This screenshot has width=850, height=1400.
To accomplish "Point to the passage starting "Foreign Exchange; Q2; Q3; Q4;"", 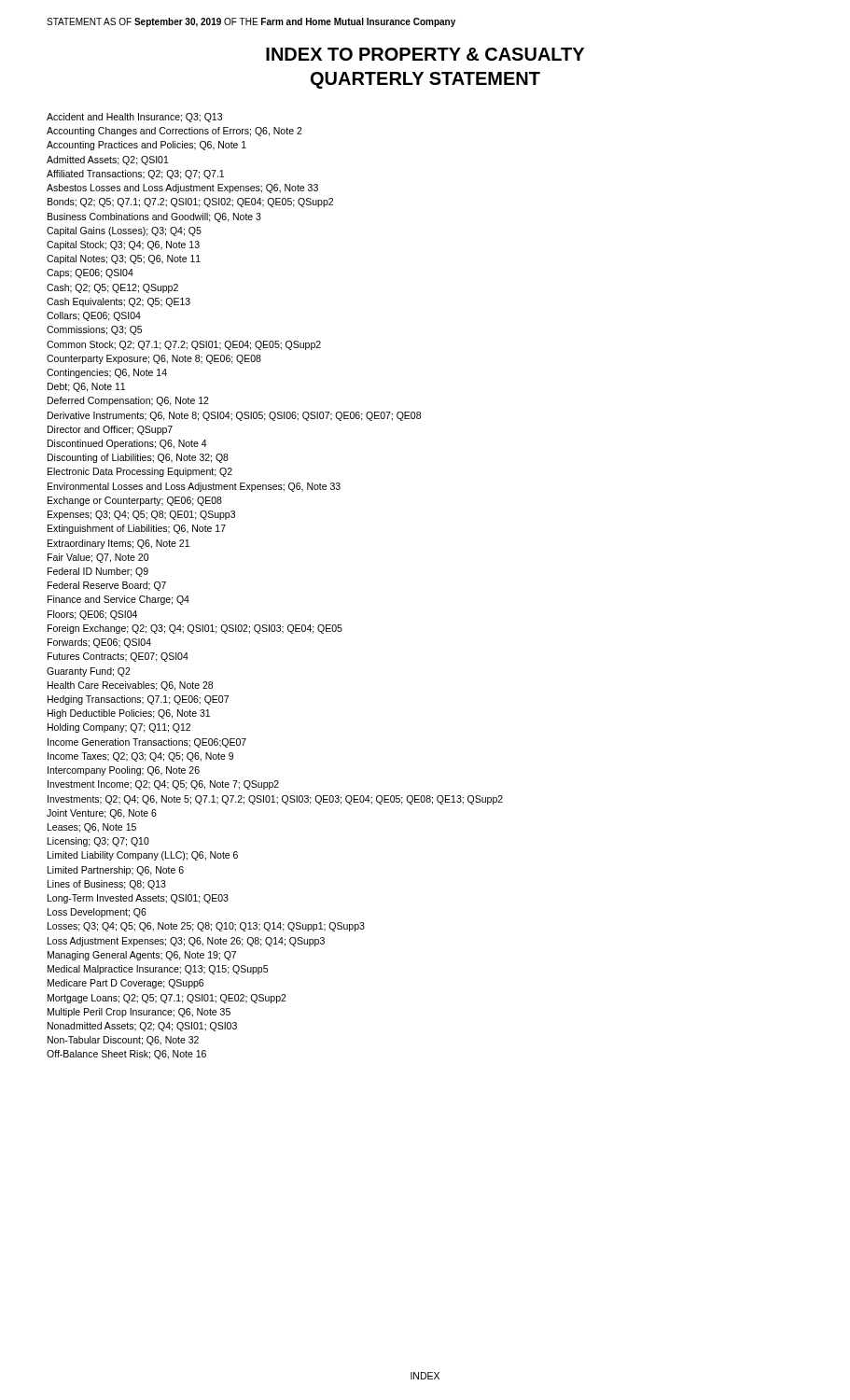I will 195,629.
